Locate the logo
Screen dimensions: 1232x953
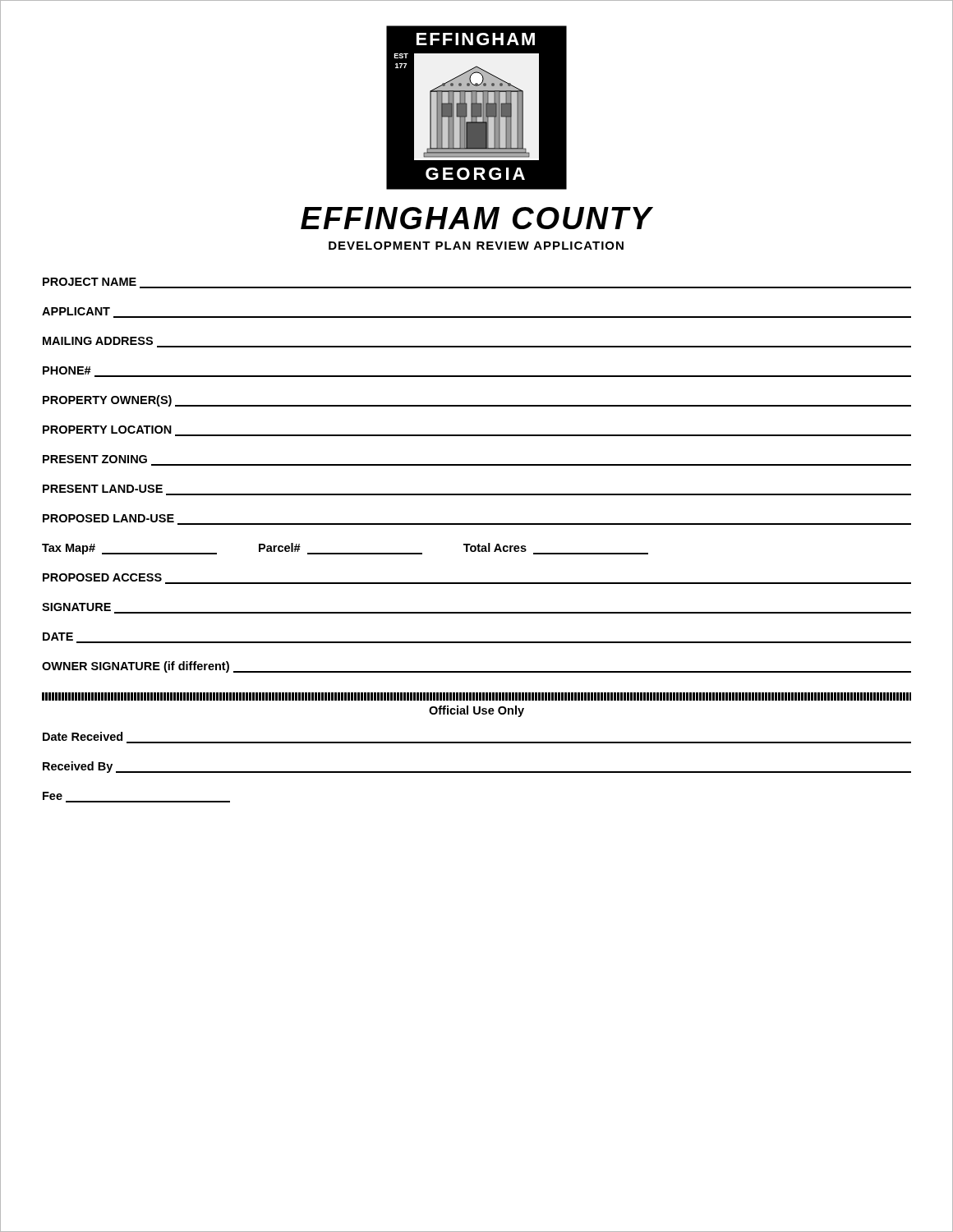476,109
